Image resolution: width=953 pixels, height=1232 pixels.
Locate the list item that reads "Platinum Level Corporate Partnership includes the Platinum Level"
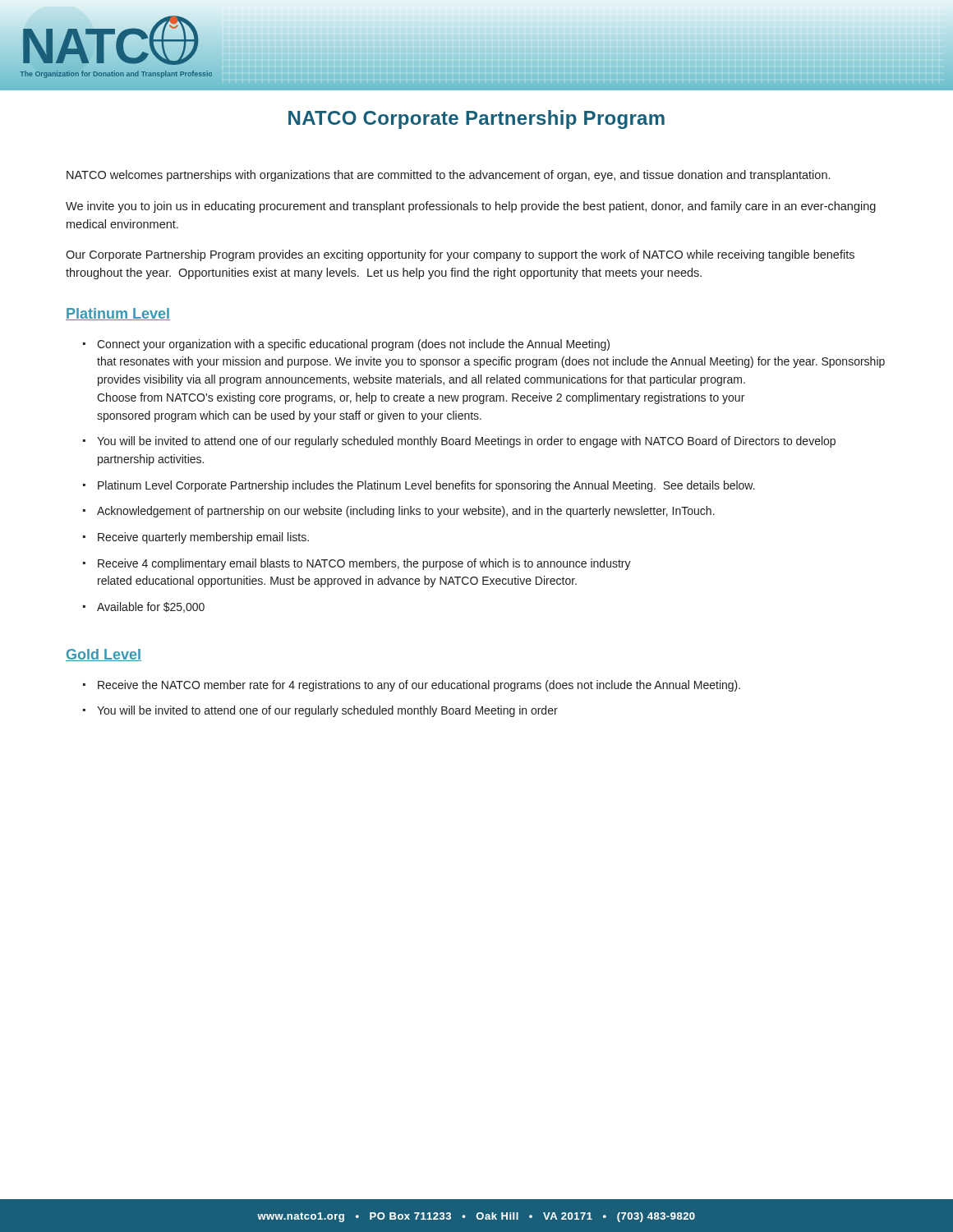(426, 485)
